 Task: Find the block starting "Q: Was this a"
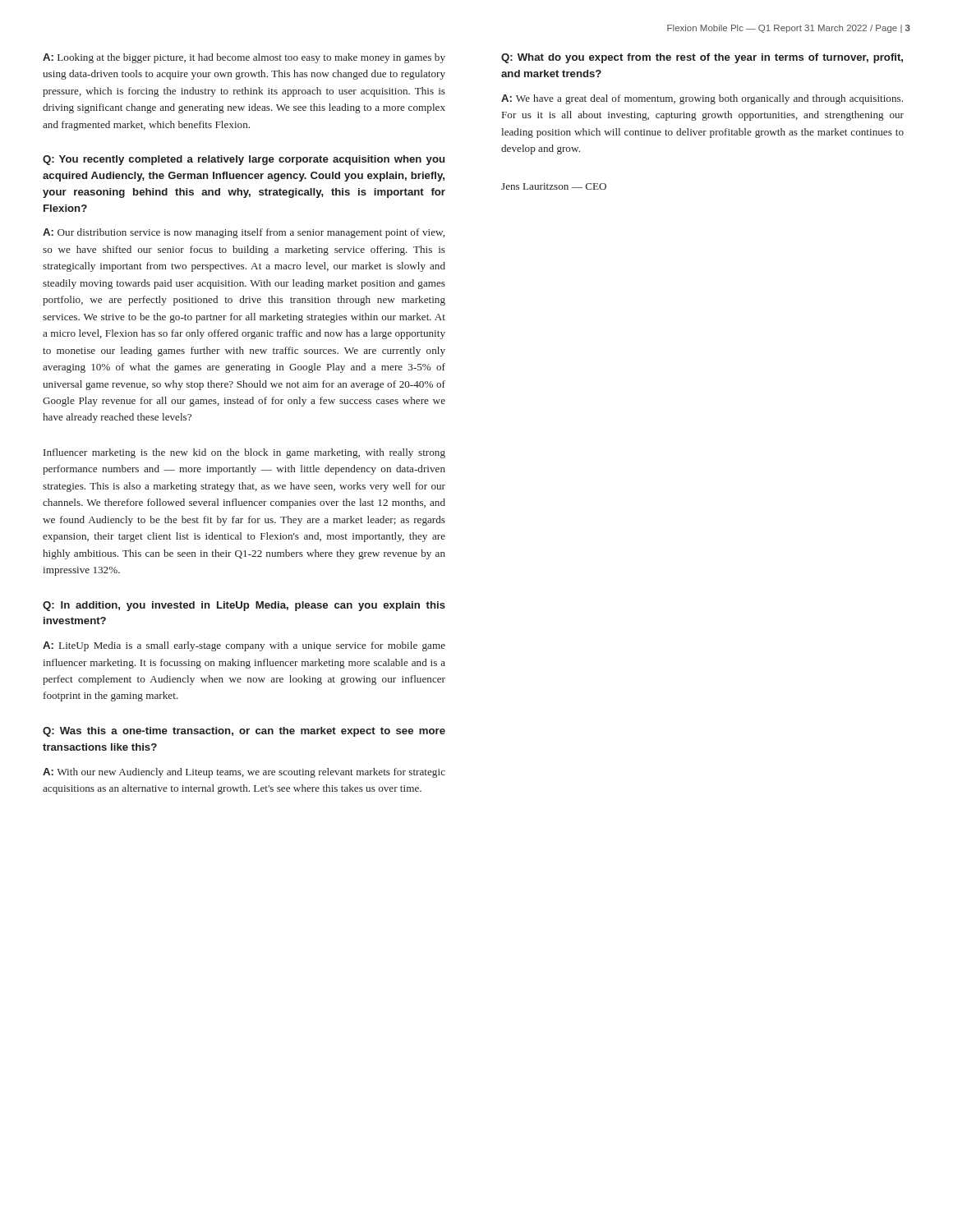tap(244, 739)
